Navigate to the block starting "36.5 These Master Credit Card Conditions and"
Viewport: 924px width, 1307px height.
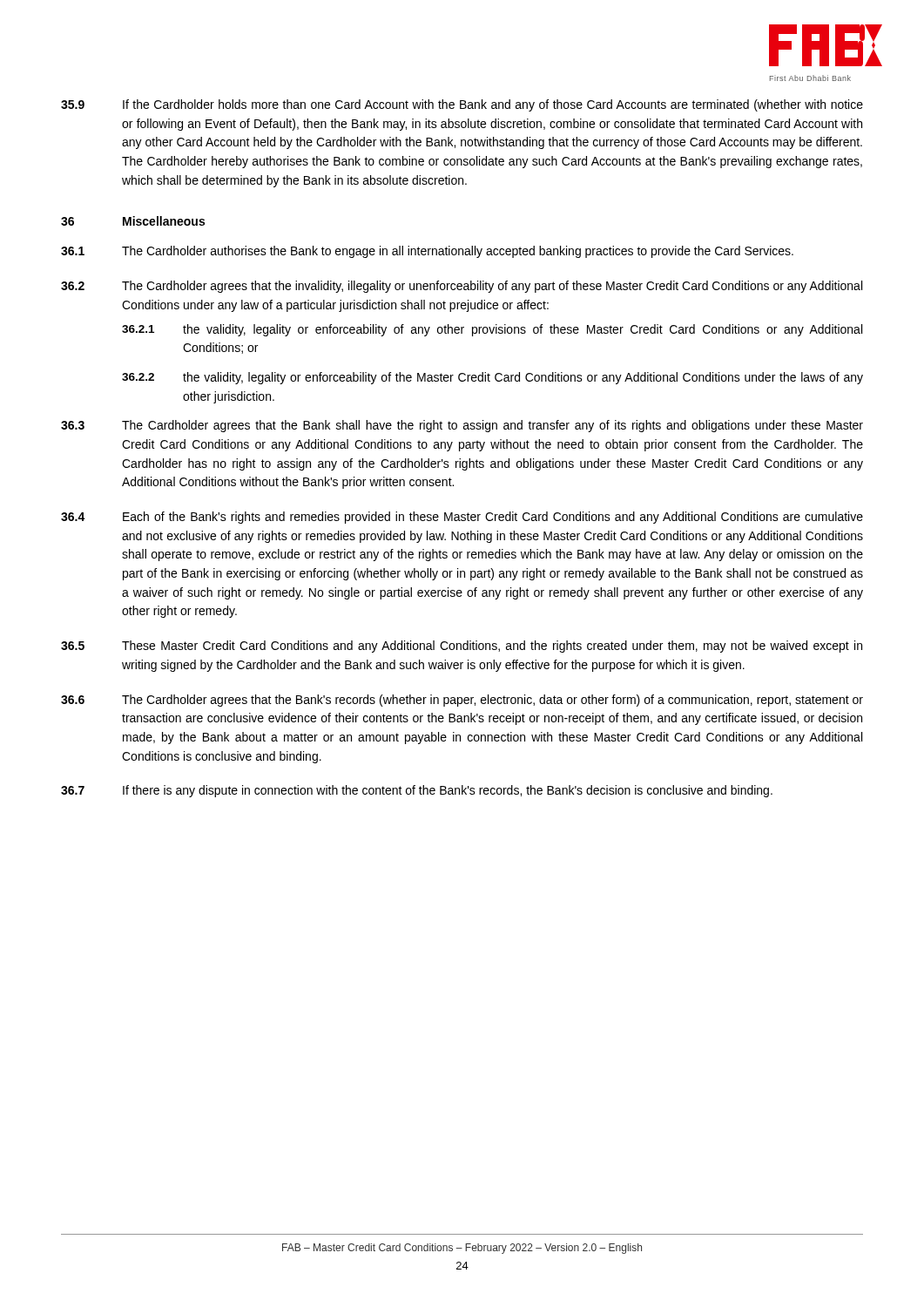click(x=462, y=656)
